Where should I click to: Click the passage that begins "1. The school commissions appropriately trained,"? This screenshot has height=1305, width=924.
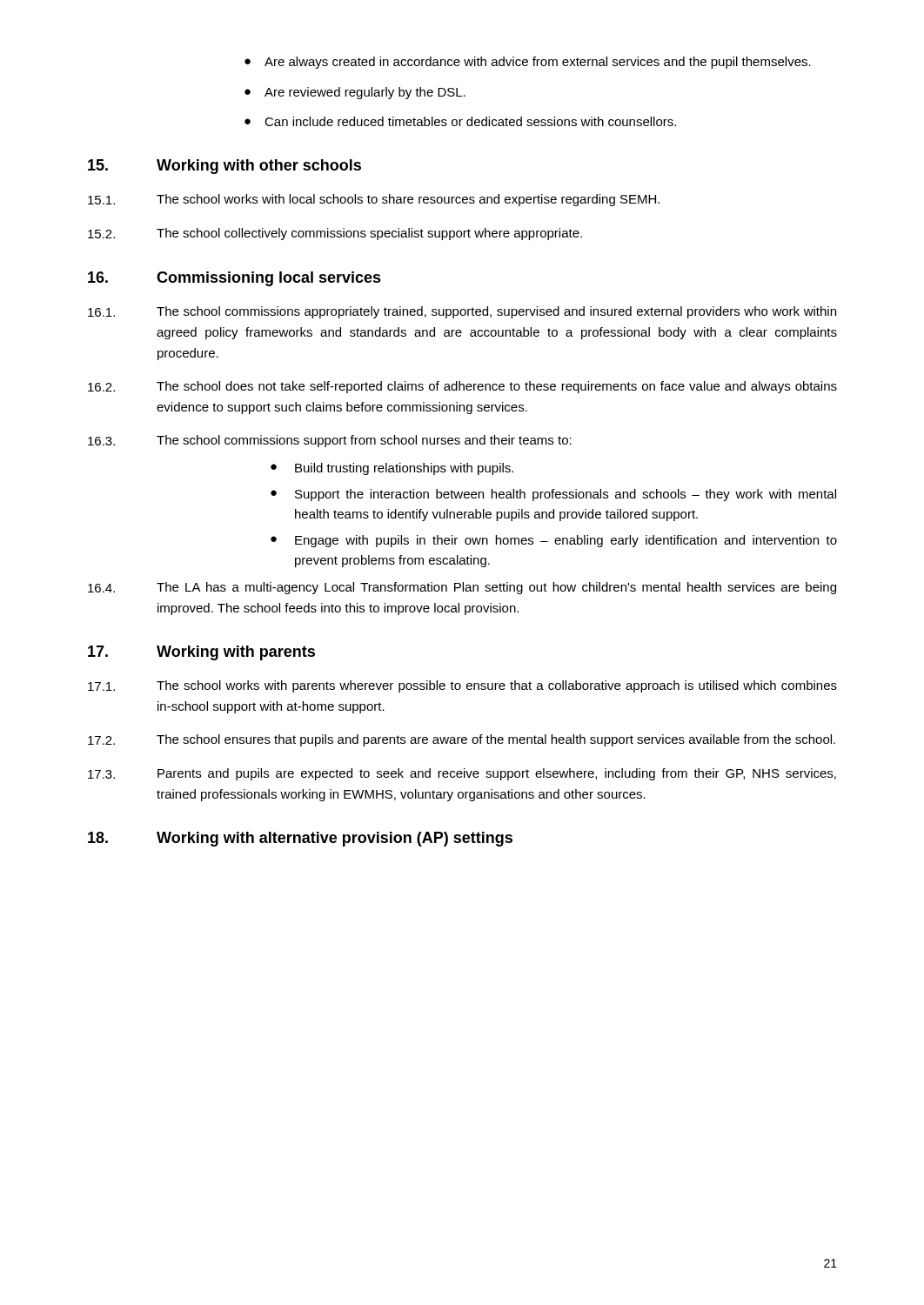[x=462, y=332]
